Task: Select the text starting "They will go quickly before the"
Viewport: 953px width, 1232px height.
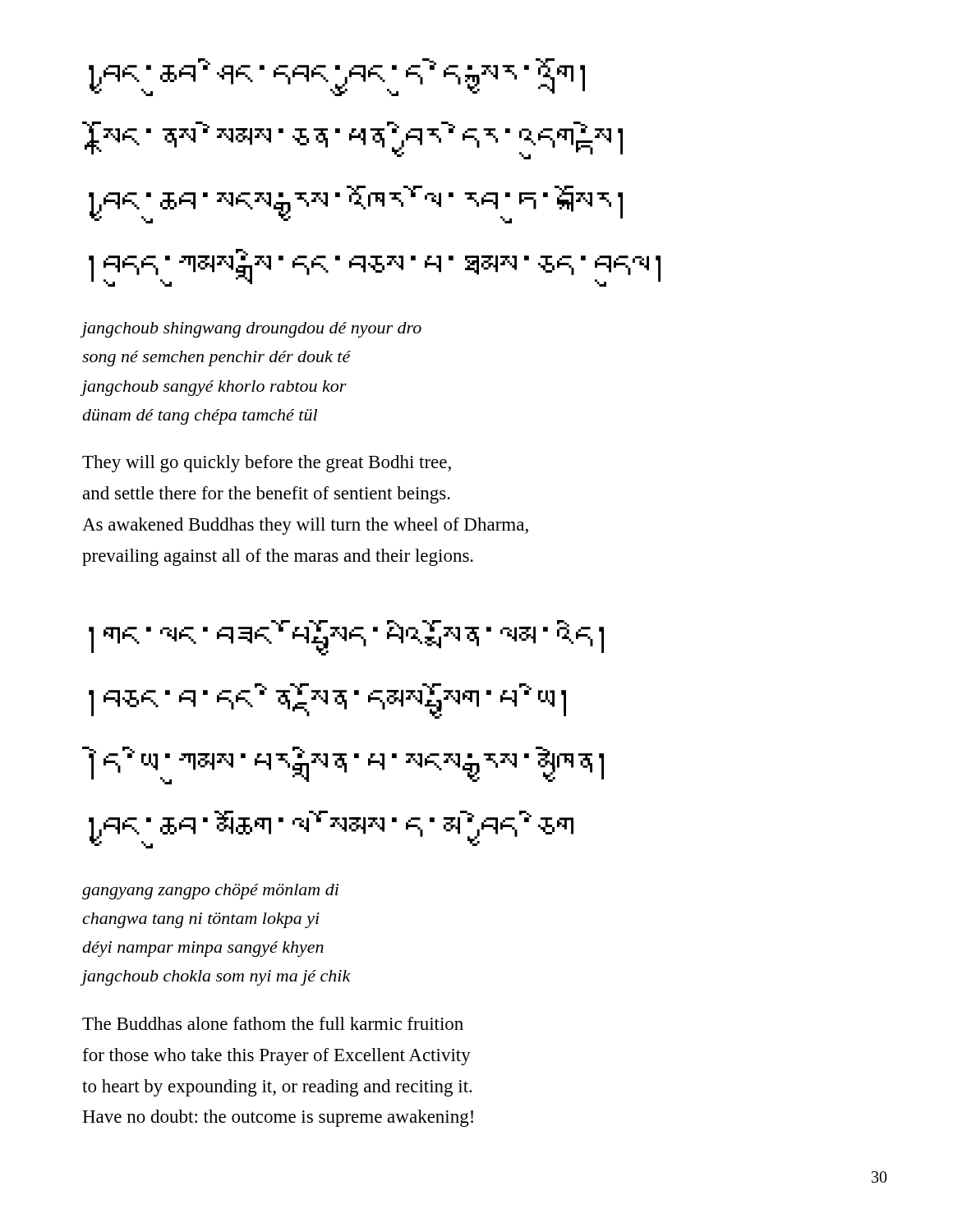Action: [306, 509]
